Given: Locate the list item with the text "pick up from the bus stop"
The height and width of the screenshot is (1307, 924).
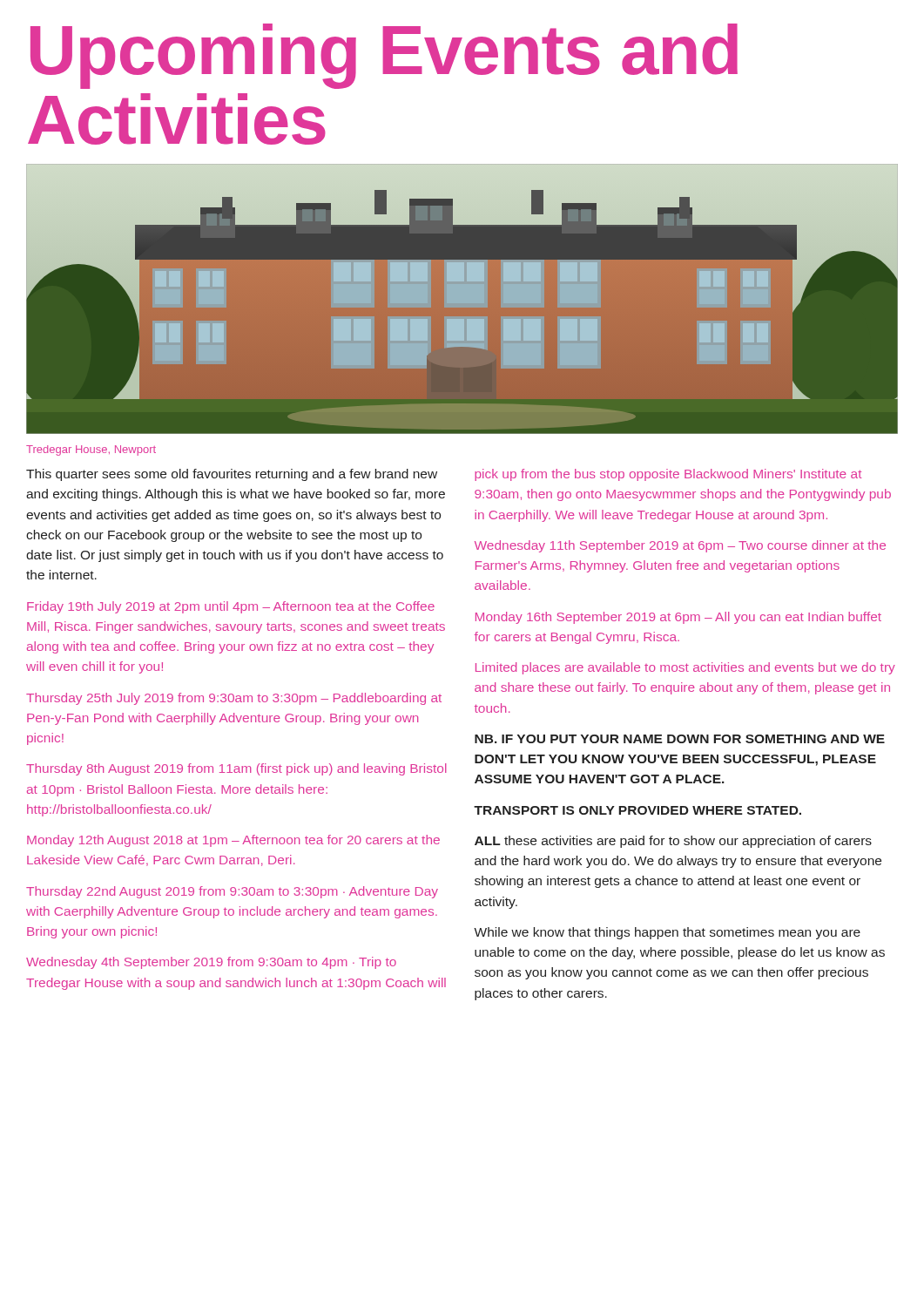Looking at the screenshot, I should coord(686,494).
